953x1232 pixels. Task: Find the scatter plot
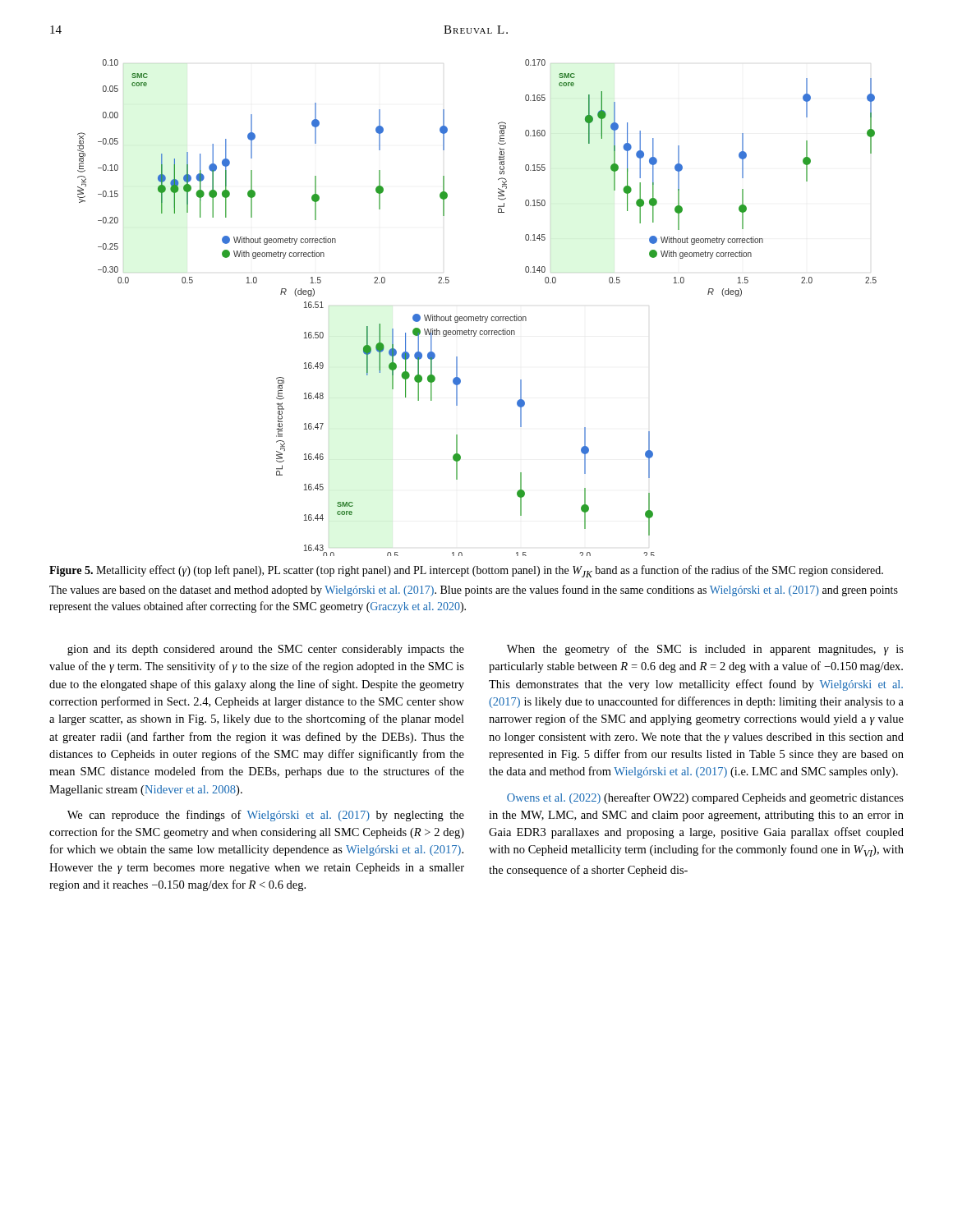click(x=476, y=299)
